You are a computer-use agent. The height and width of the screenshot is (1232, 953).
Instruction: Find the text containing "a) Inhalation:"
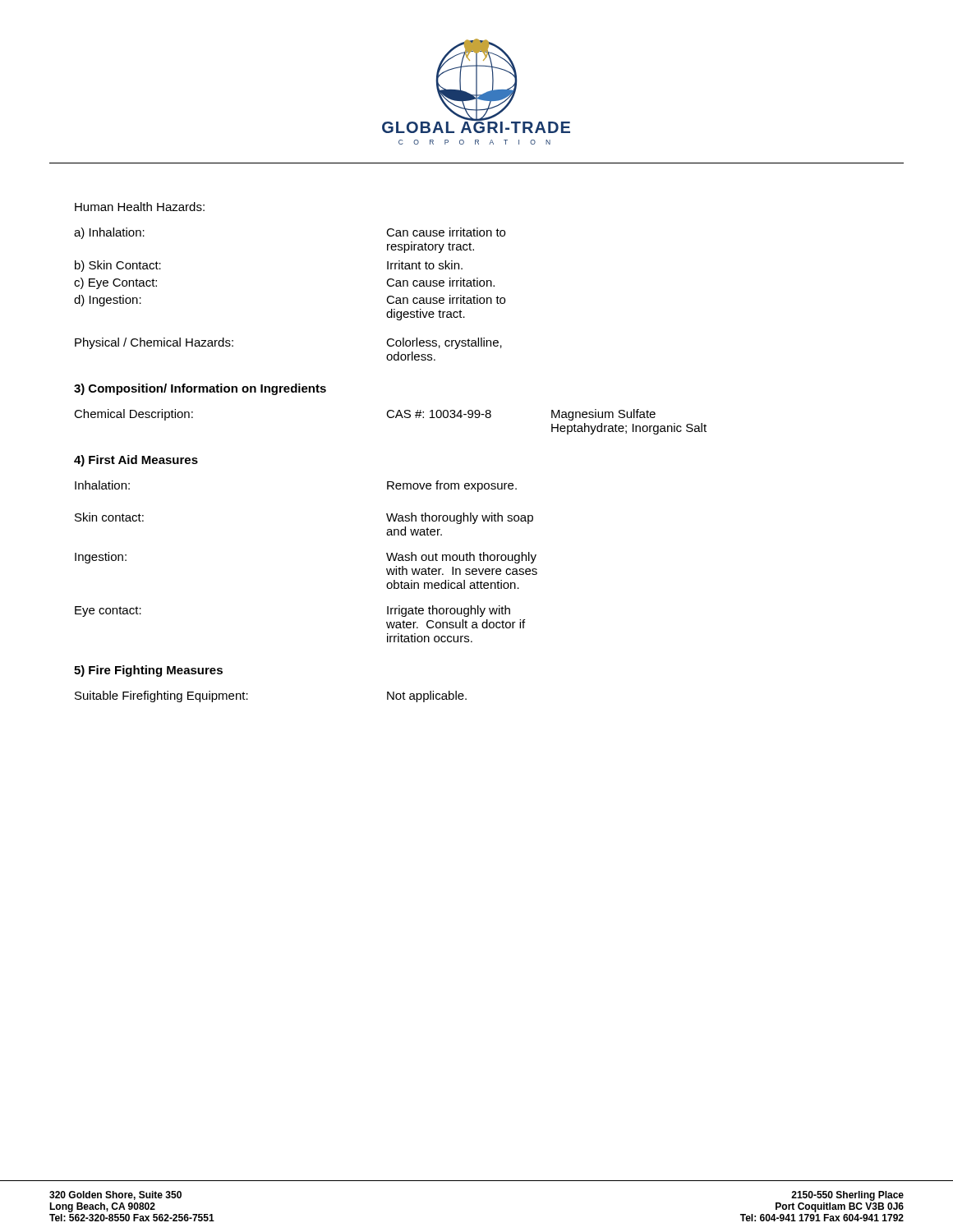tap(110, 232)
